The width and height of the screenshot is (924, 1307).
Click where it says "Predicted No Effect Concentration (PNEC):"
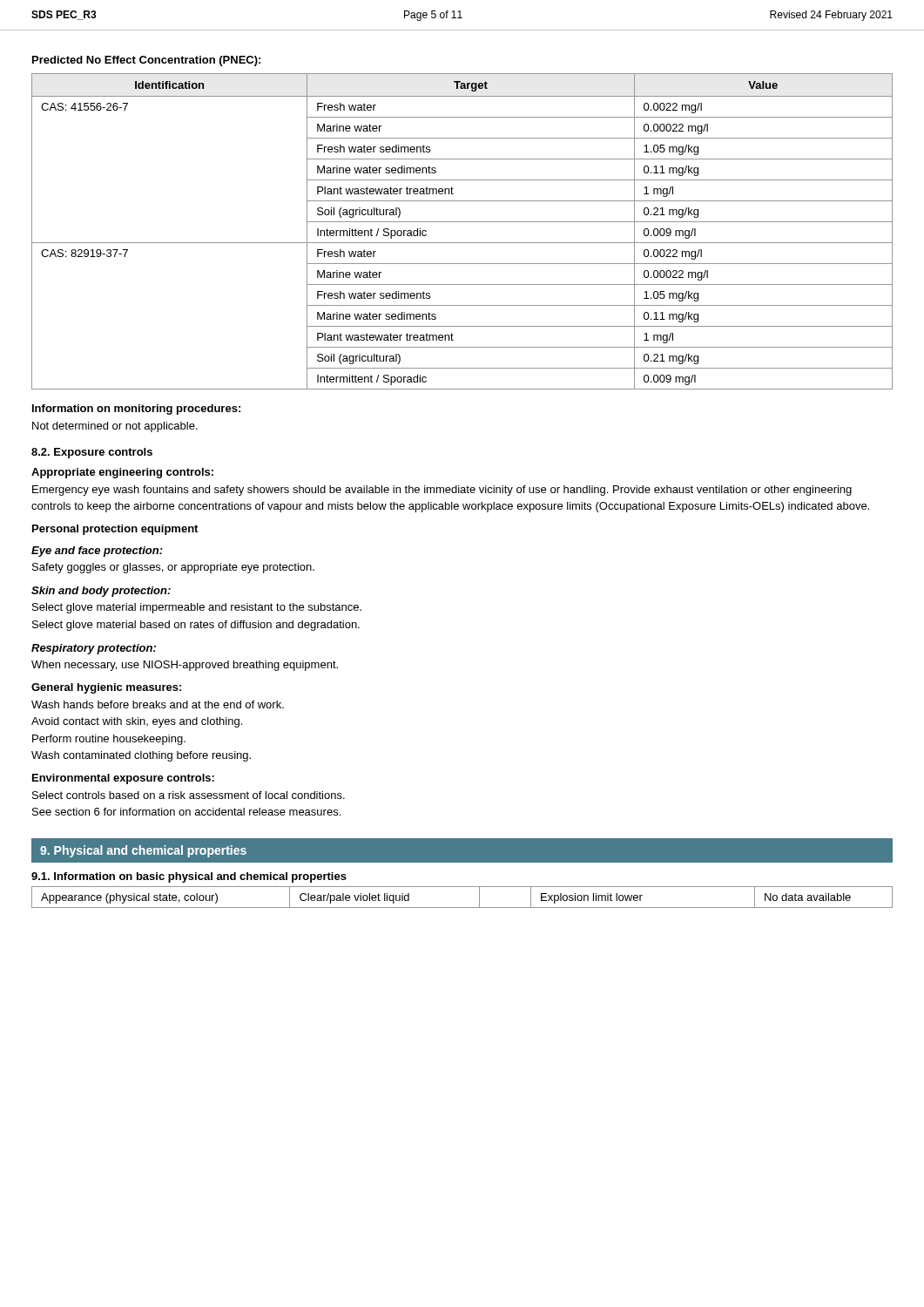[x=146, y=60]
